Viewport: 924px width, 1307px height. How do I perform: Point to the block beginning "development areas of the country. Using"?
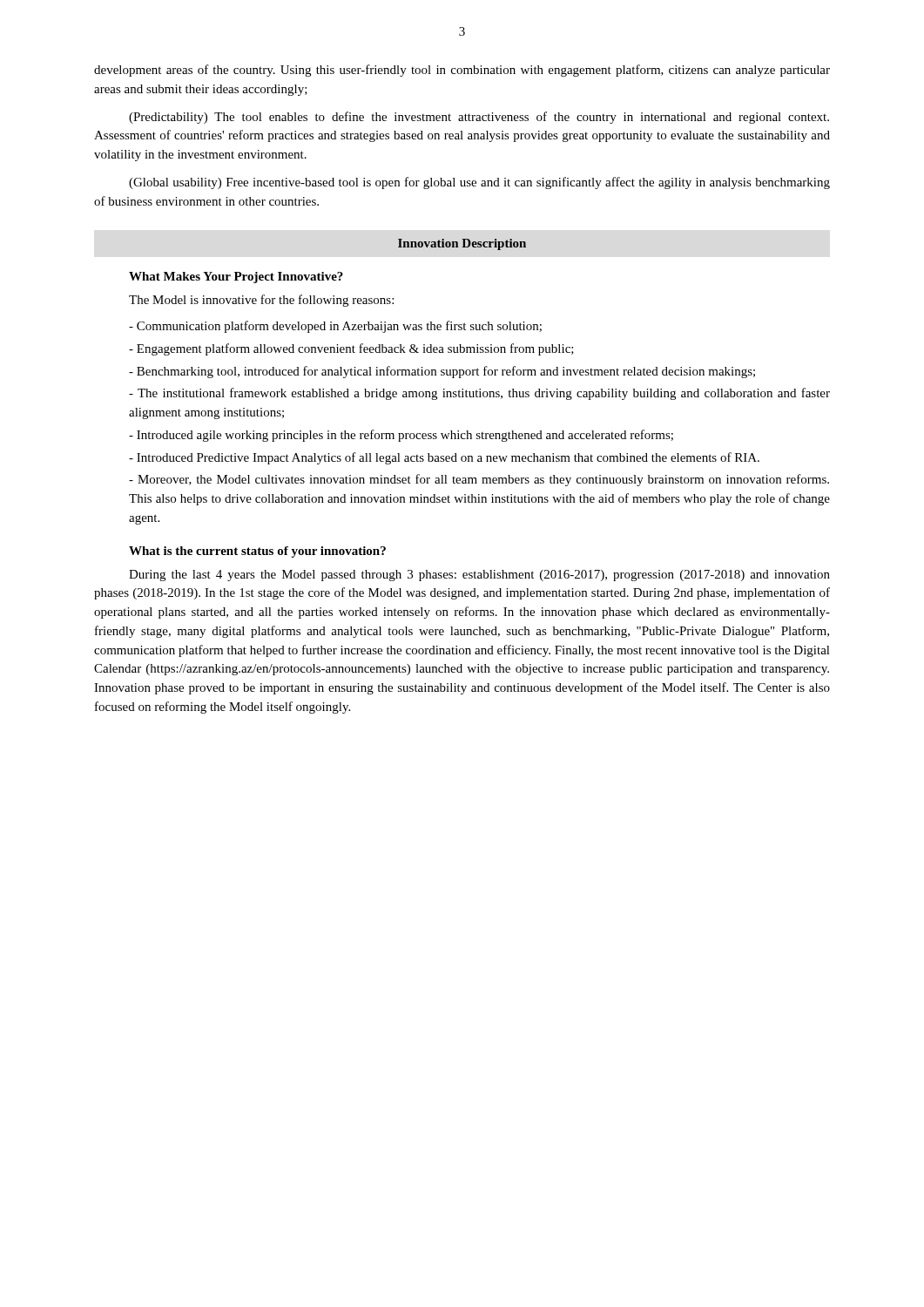tap(462, 136)
